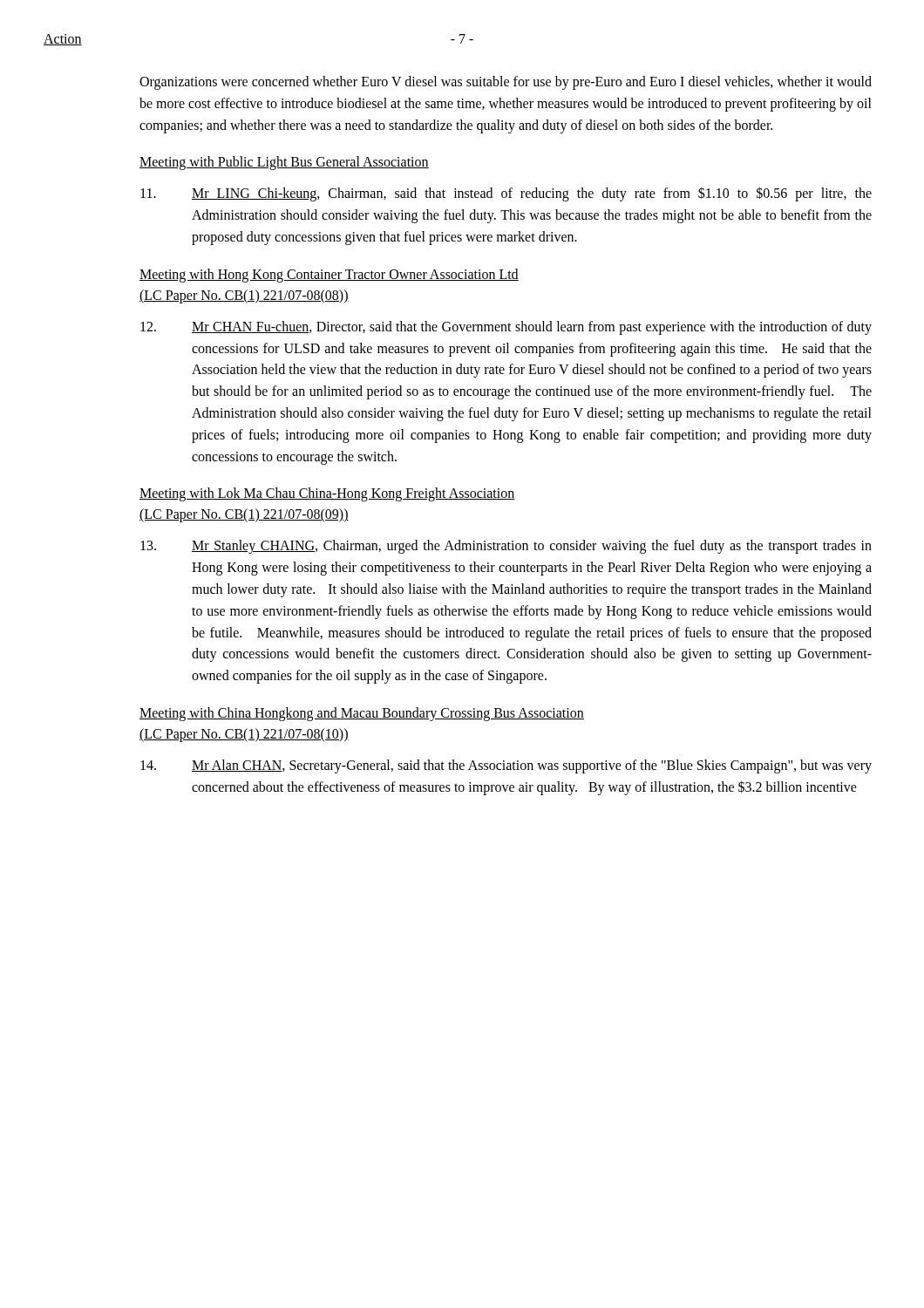Image resolution: width=924 pixels, height=1308 pixels.
Task: Locate the block of text that opens with "Mr LING Chi-keung, Chairman, said that instead of"
Action: point(506,216)
